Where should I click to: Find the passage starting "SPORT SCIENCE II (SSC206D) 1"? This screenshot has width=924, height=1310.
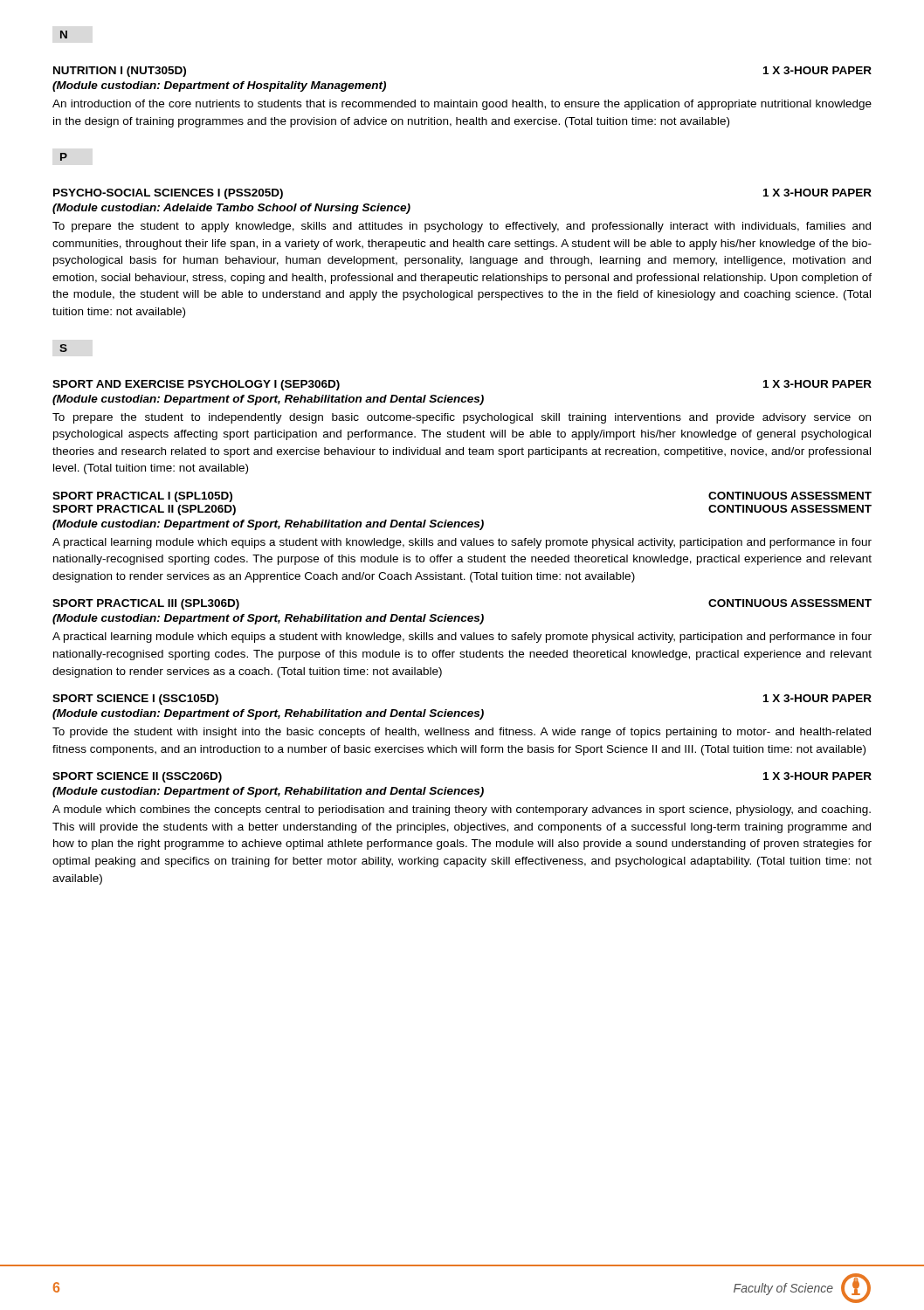tap(137, 779)
